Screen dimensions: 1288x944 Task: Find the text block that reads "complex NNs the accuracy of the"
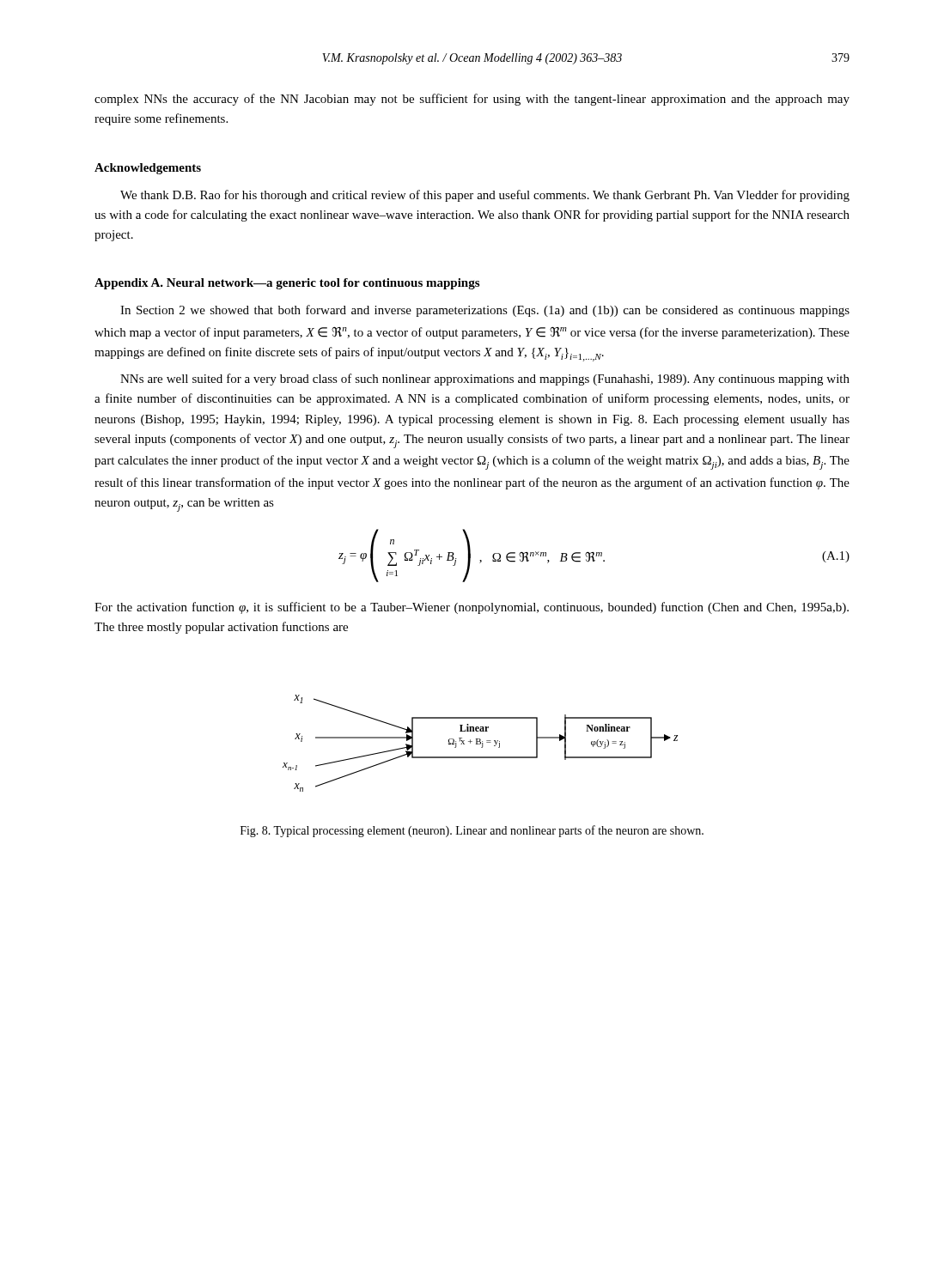tap(472, 109)
